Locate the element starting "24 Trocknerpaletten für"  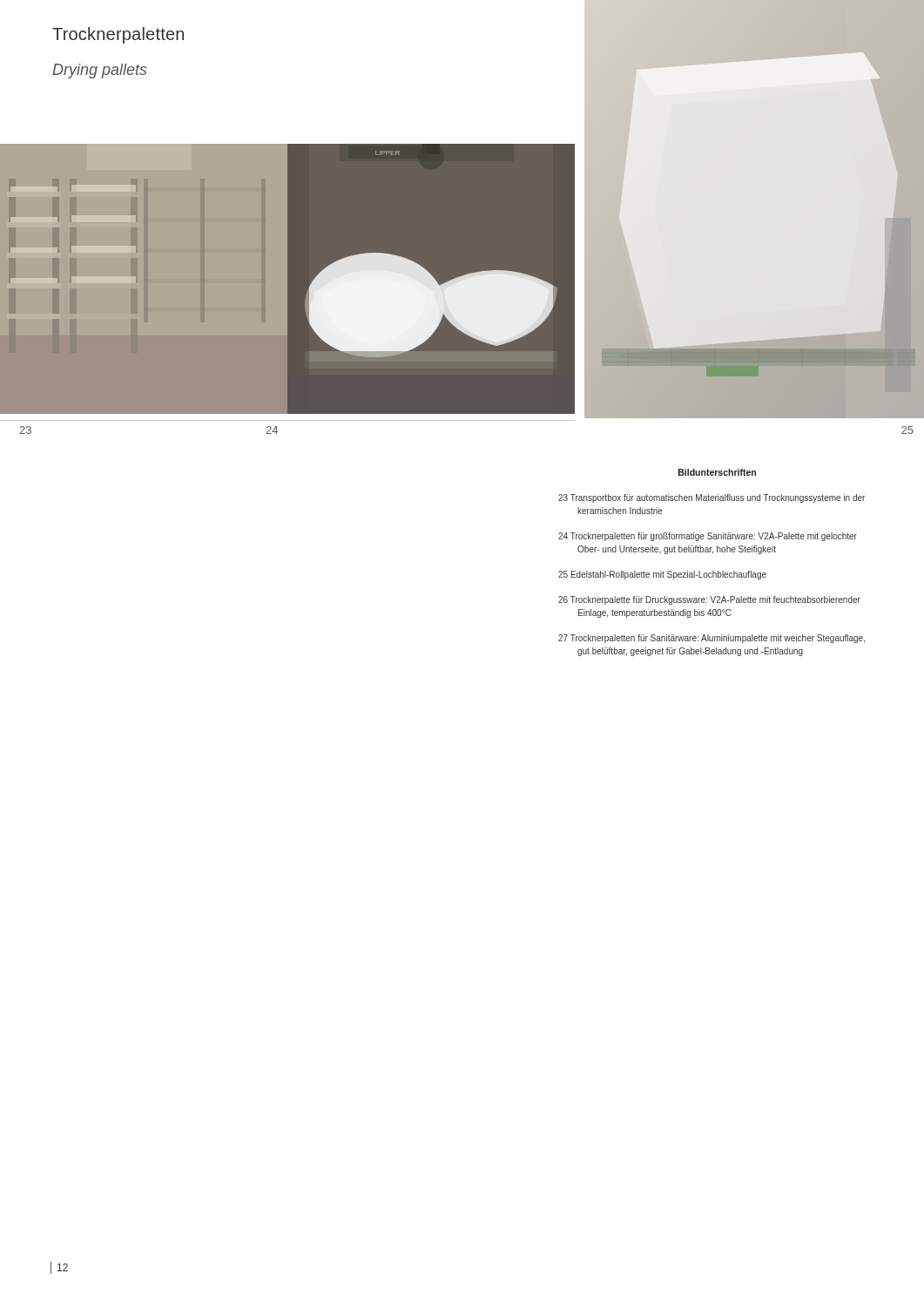pos(708,543)
